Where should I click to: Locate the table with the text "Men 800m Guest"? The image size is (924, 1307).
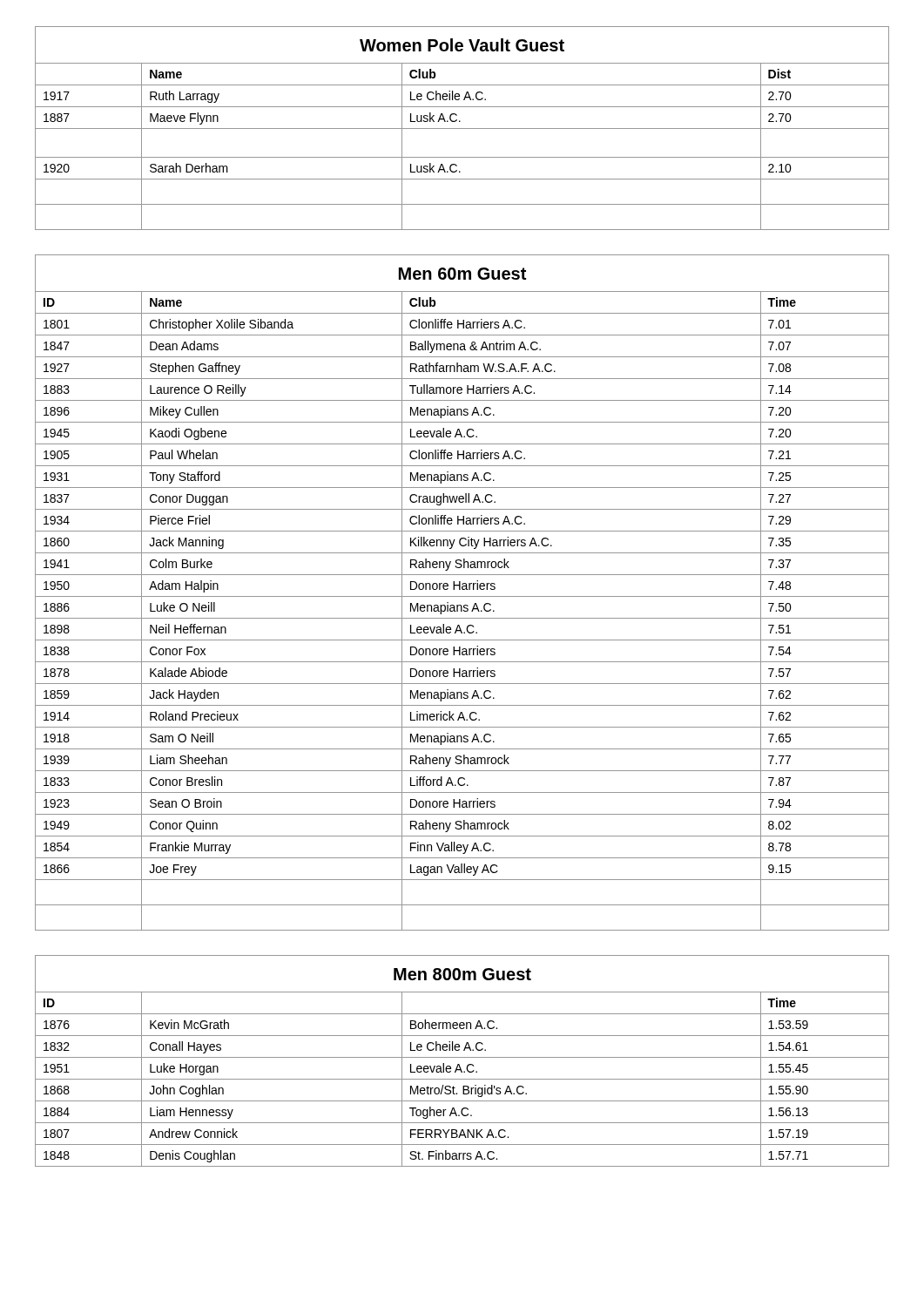point(462,1061)
